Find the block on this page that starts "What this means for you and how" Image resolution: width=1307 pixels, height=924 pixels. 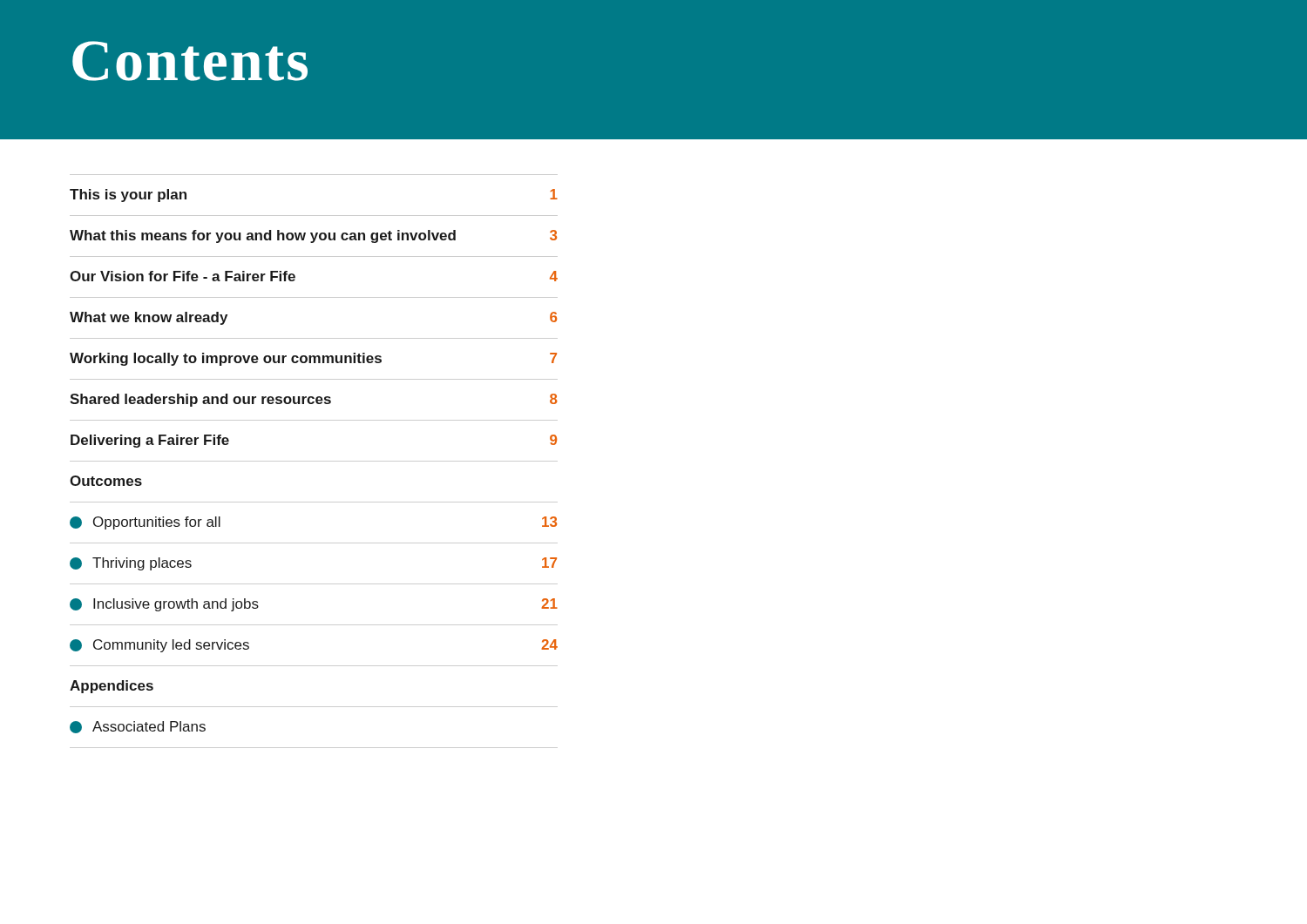[x=314, y=236]
